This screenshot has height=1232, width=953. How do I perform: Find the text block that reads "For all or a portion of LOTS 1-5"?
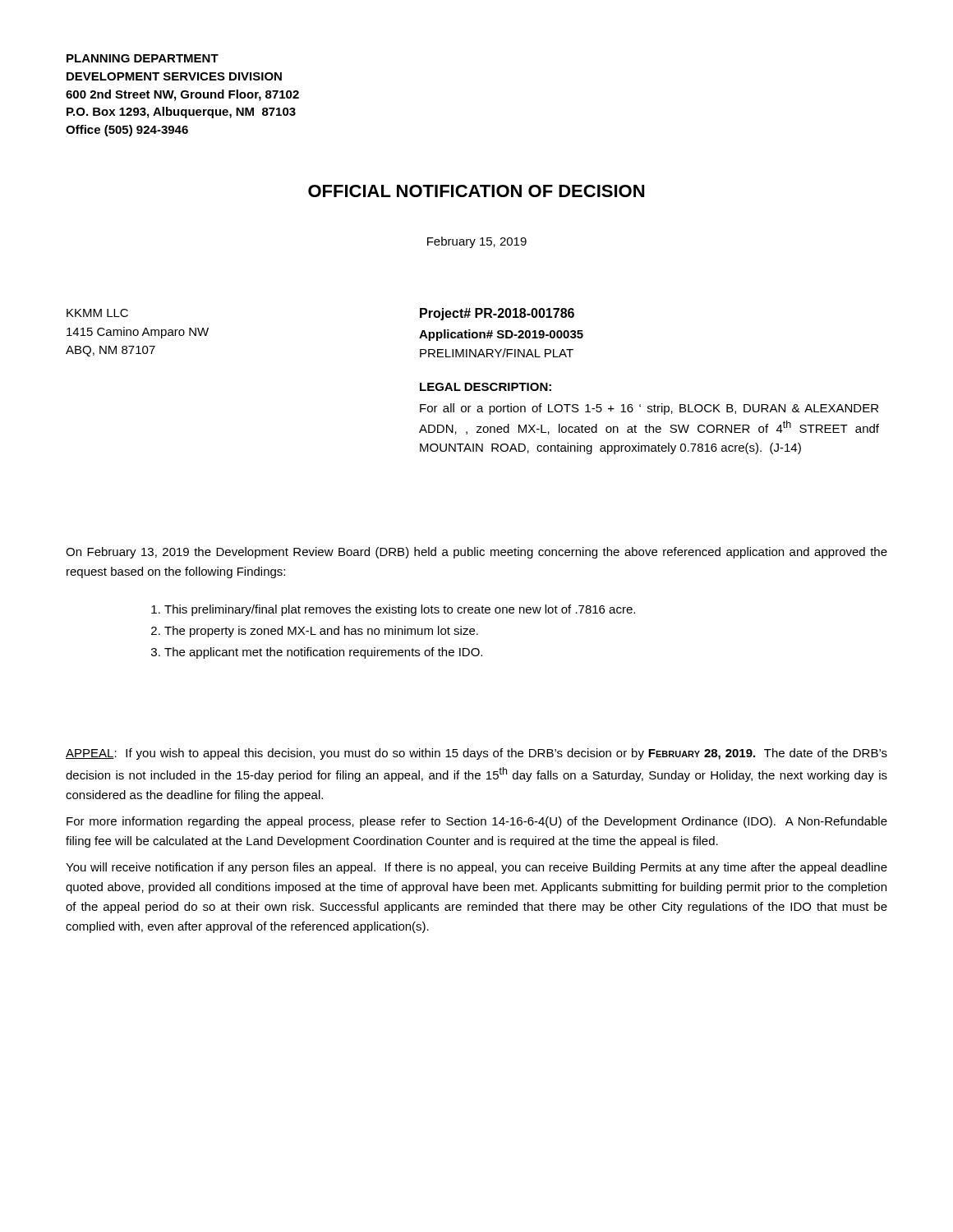[x=649, y=427]
